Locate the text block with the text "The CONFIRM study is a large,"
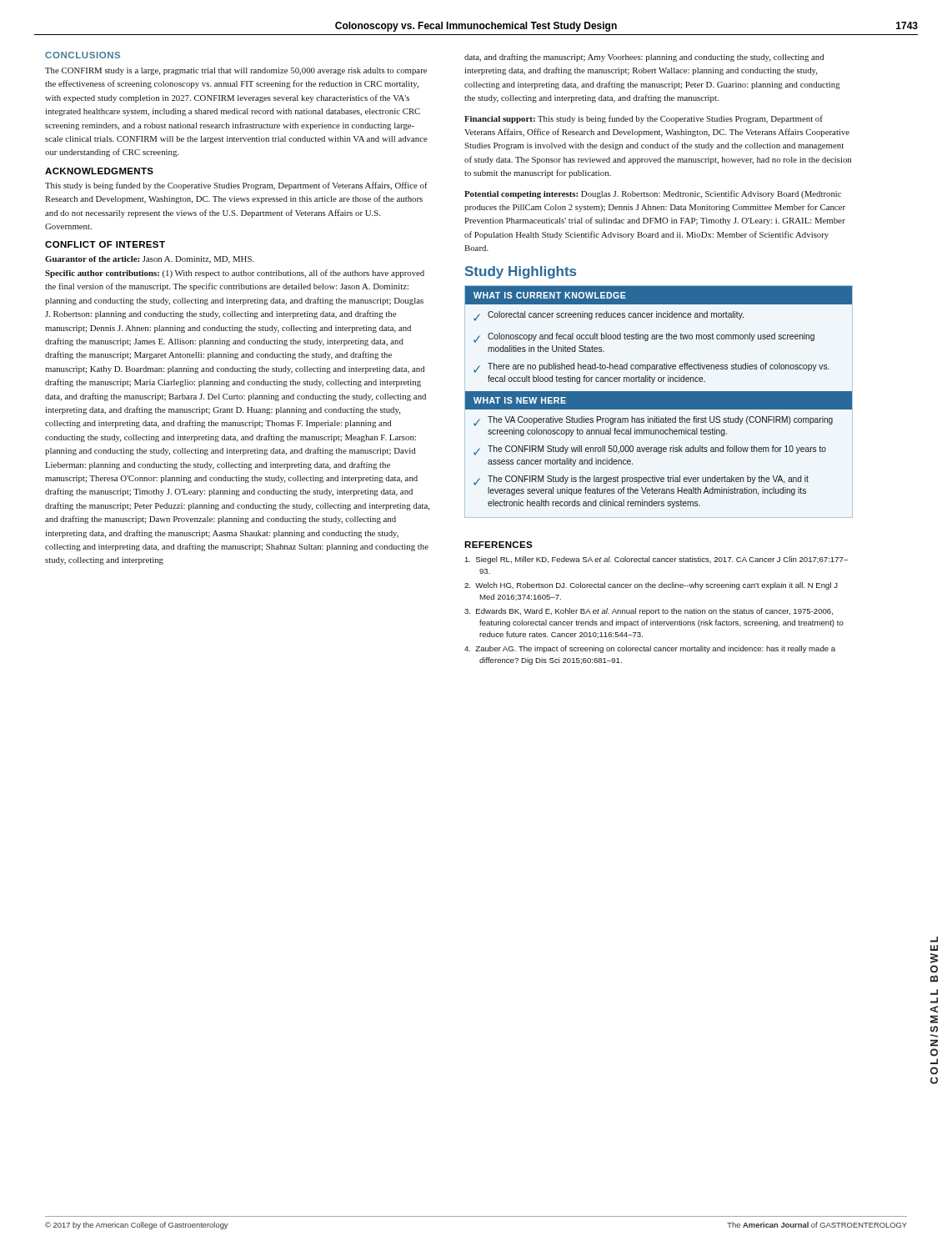Screen dimensions: 1251x952 coord(236,111)
